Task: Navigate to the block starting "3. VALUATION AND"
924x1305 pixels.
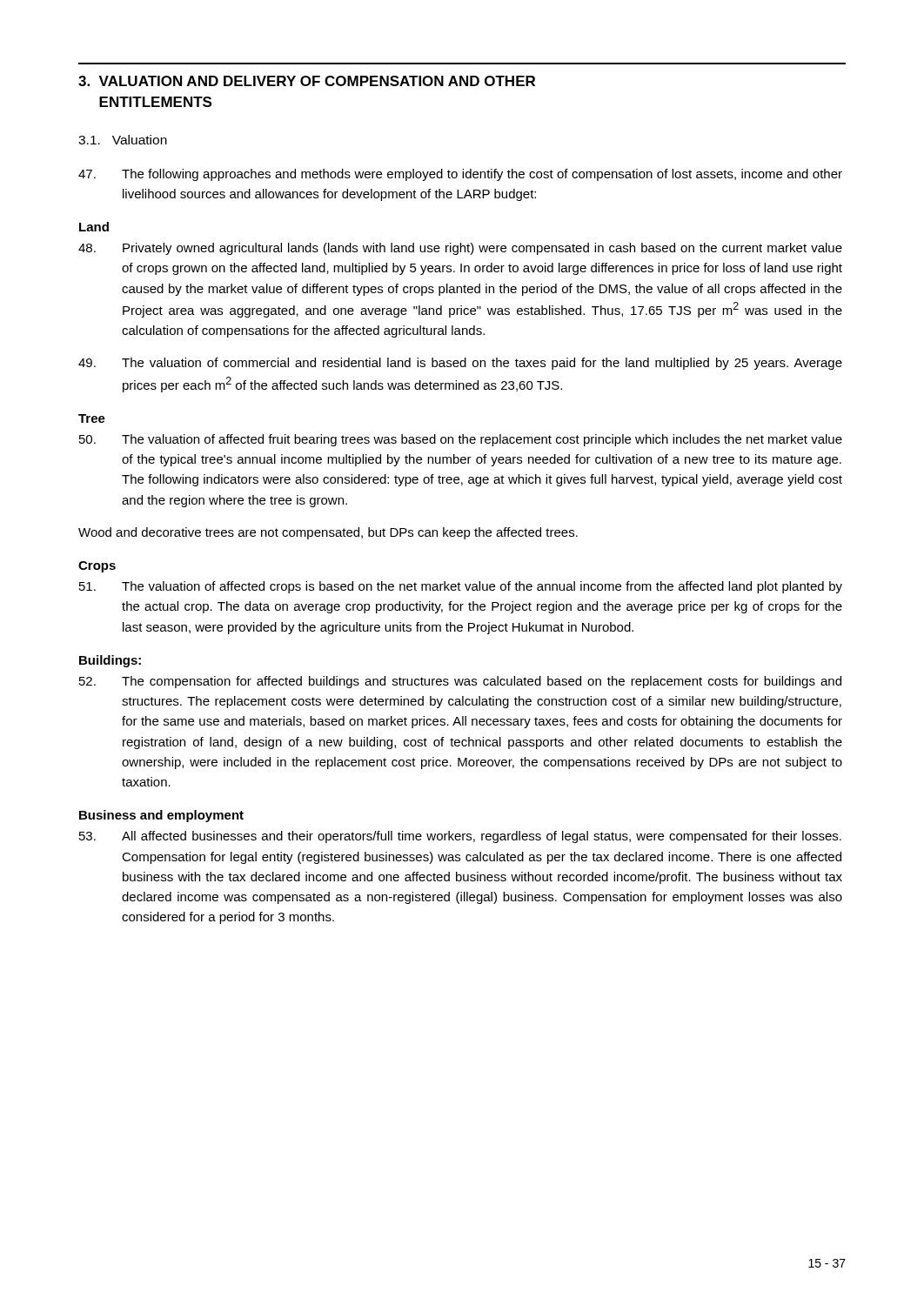Action: pos(307,92)
